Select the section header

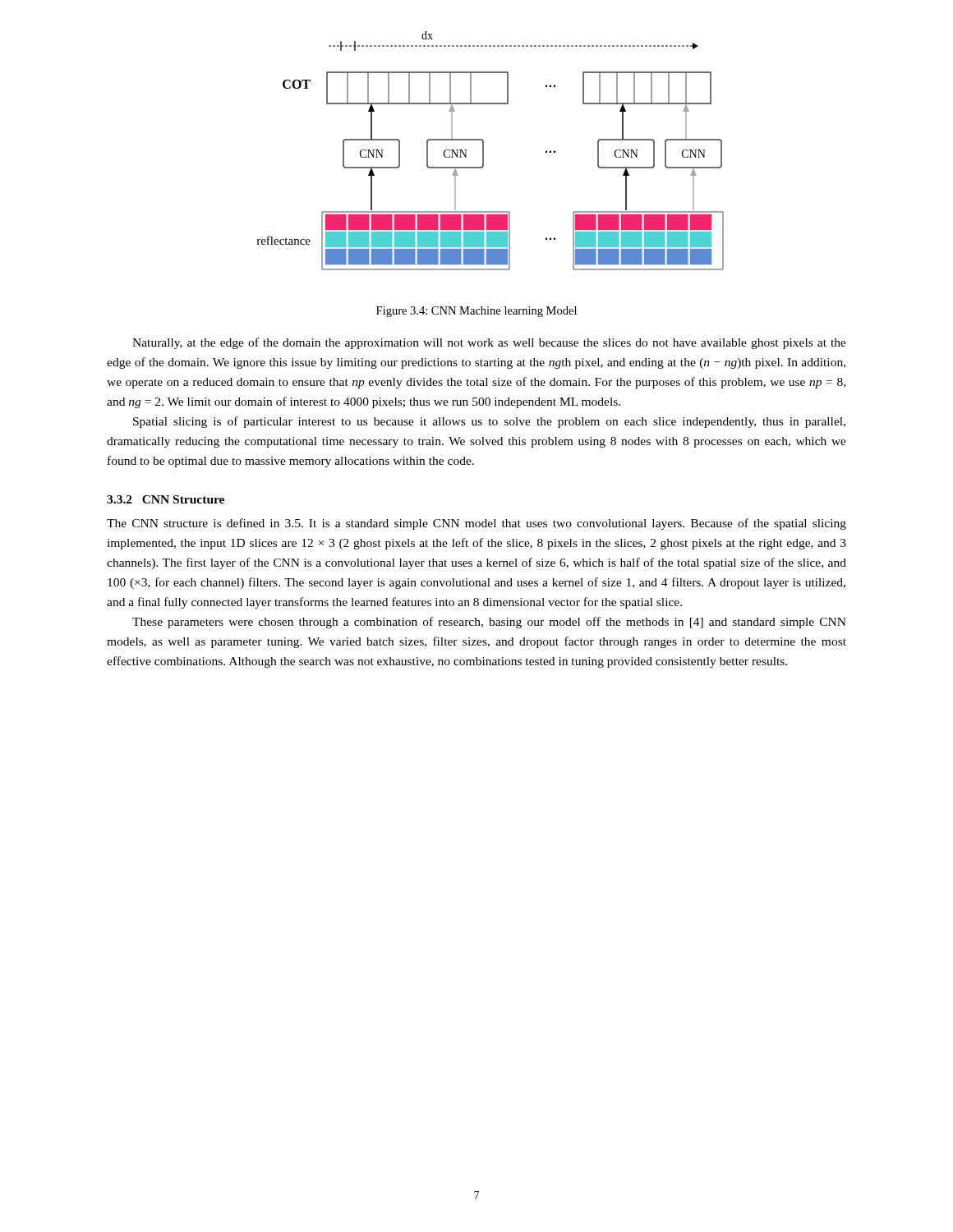point(166,499)
